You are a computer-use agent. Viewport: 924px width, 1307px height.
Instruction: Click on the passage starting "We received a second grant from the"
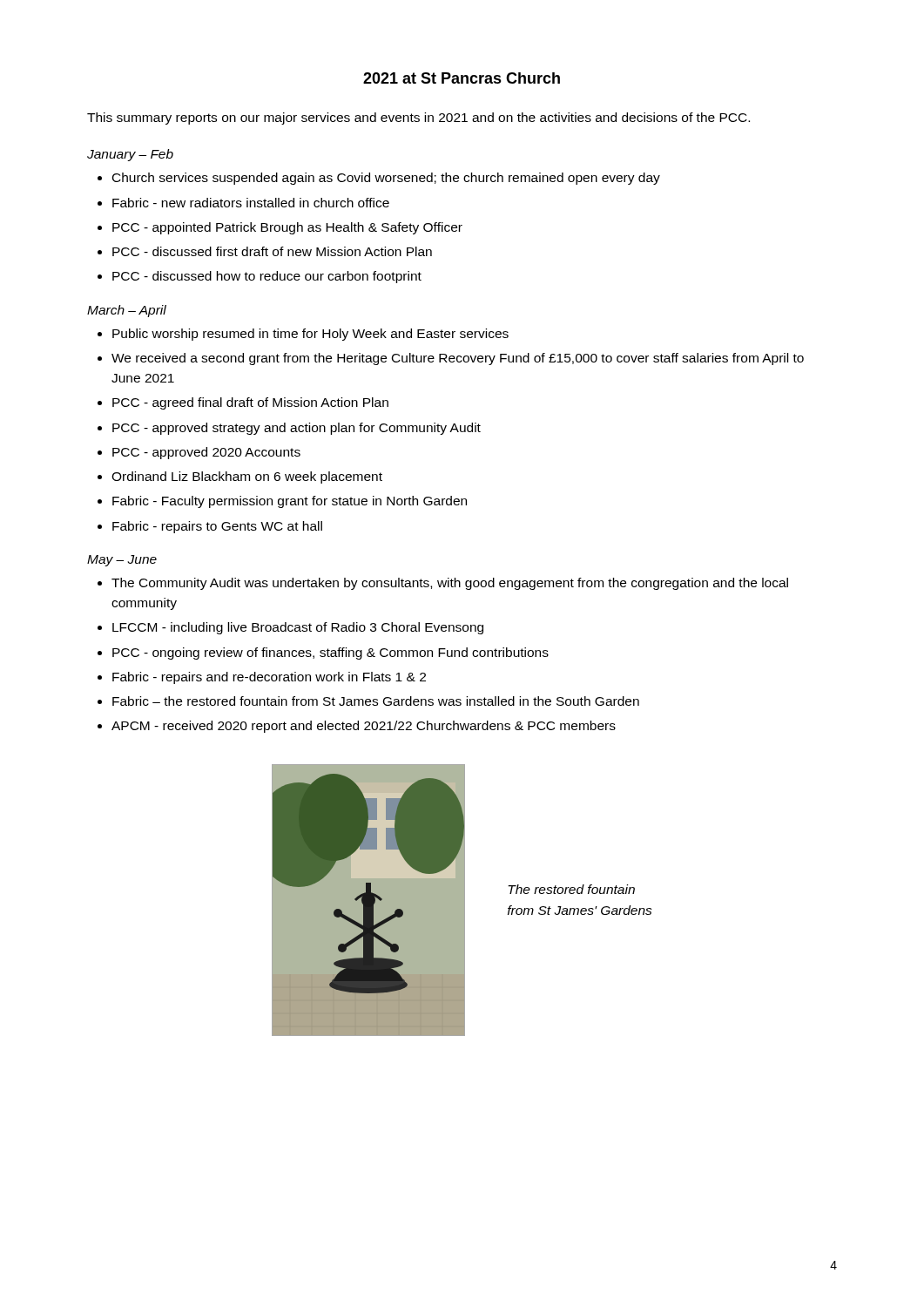pos(458,368)
